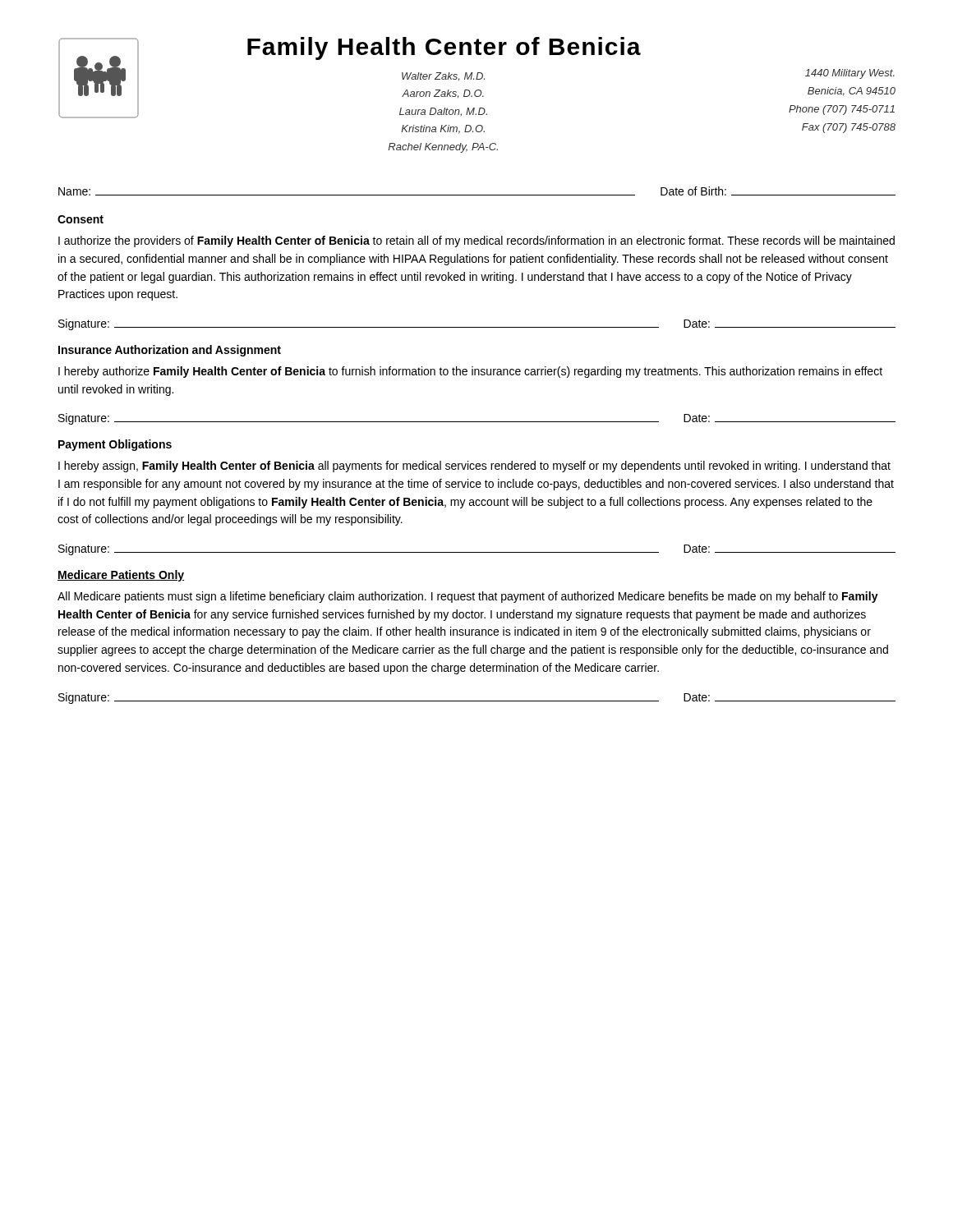
Task: Find the text block containing "Name: Date of"
Action: tap(476, 189)
